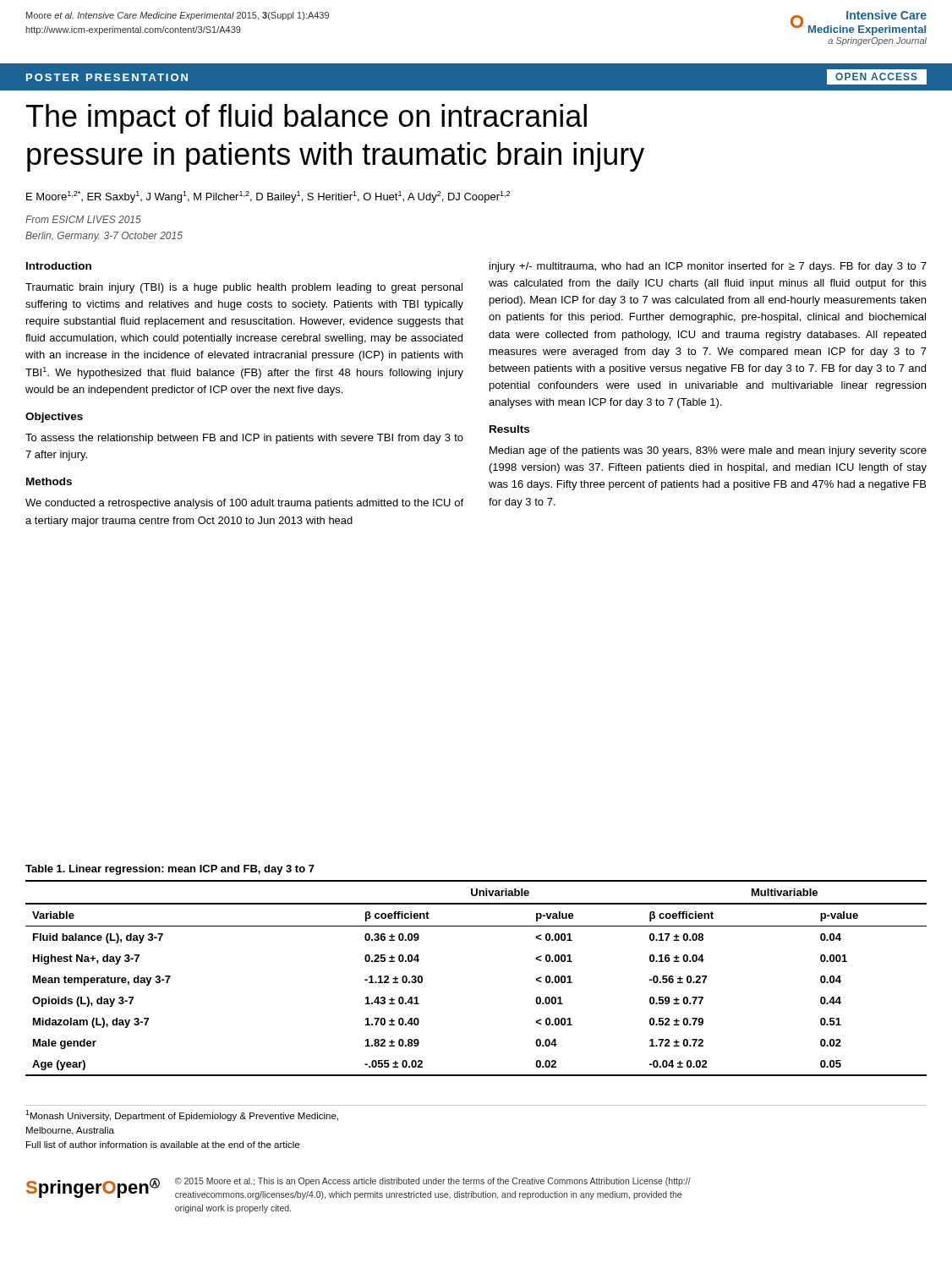
Task: Locate the text block that says "injury +/- multitrauma, who"
Action: click(x=708, y=334)
